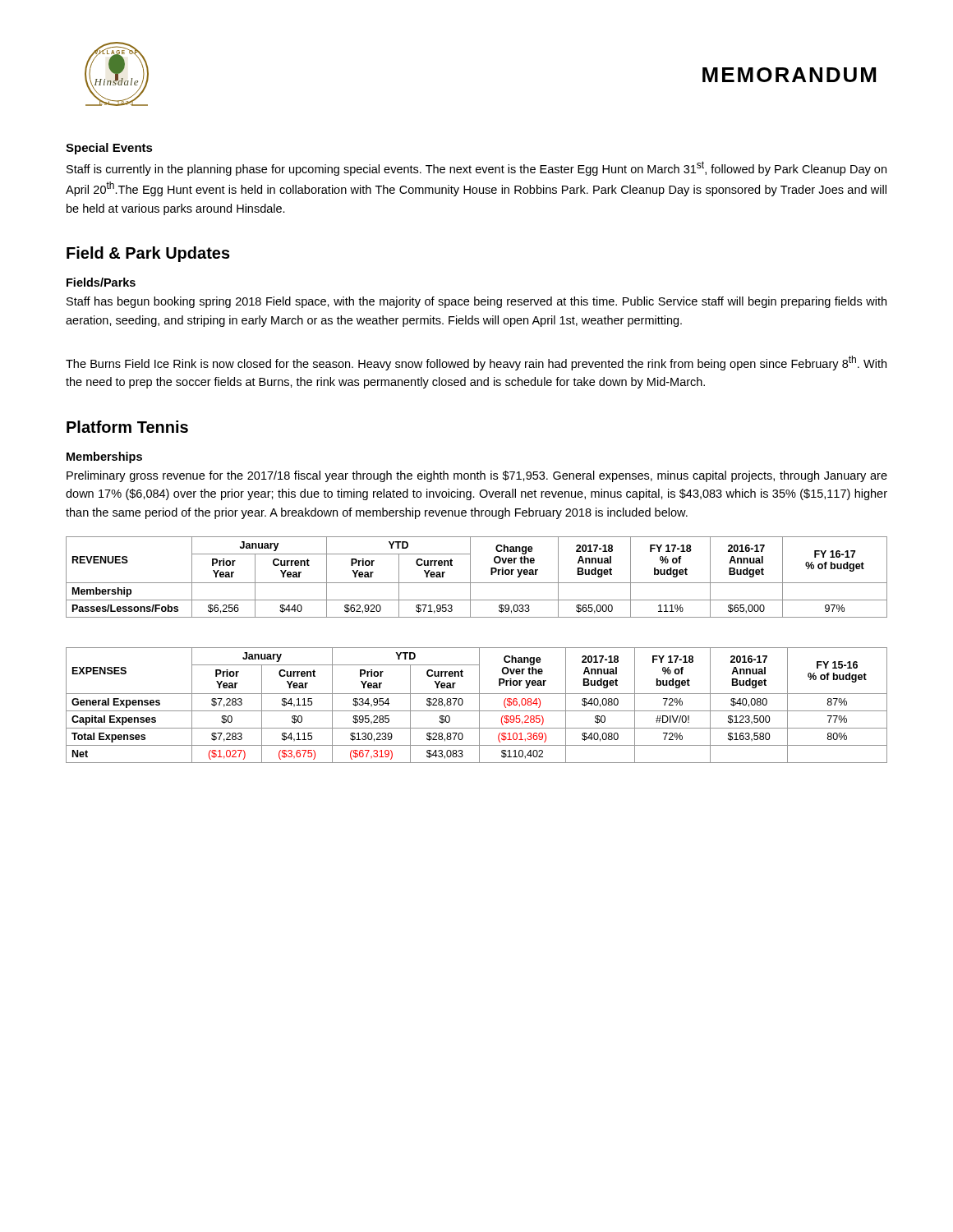This screenshot has width=953, height=1232.
Task: Locate the text block starting "Preliminary gross revenue for the"
Action: point(476,494)
